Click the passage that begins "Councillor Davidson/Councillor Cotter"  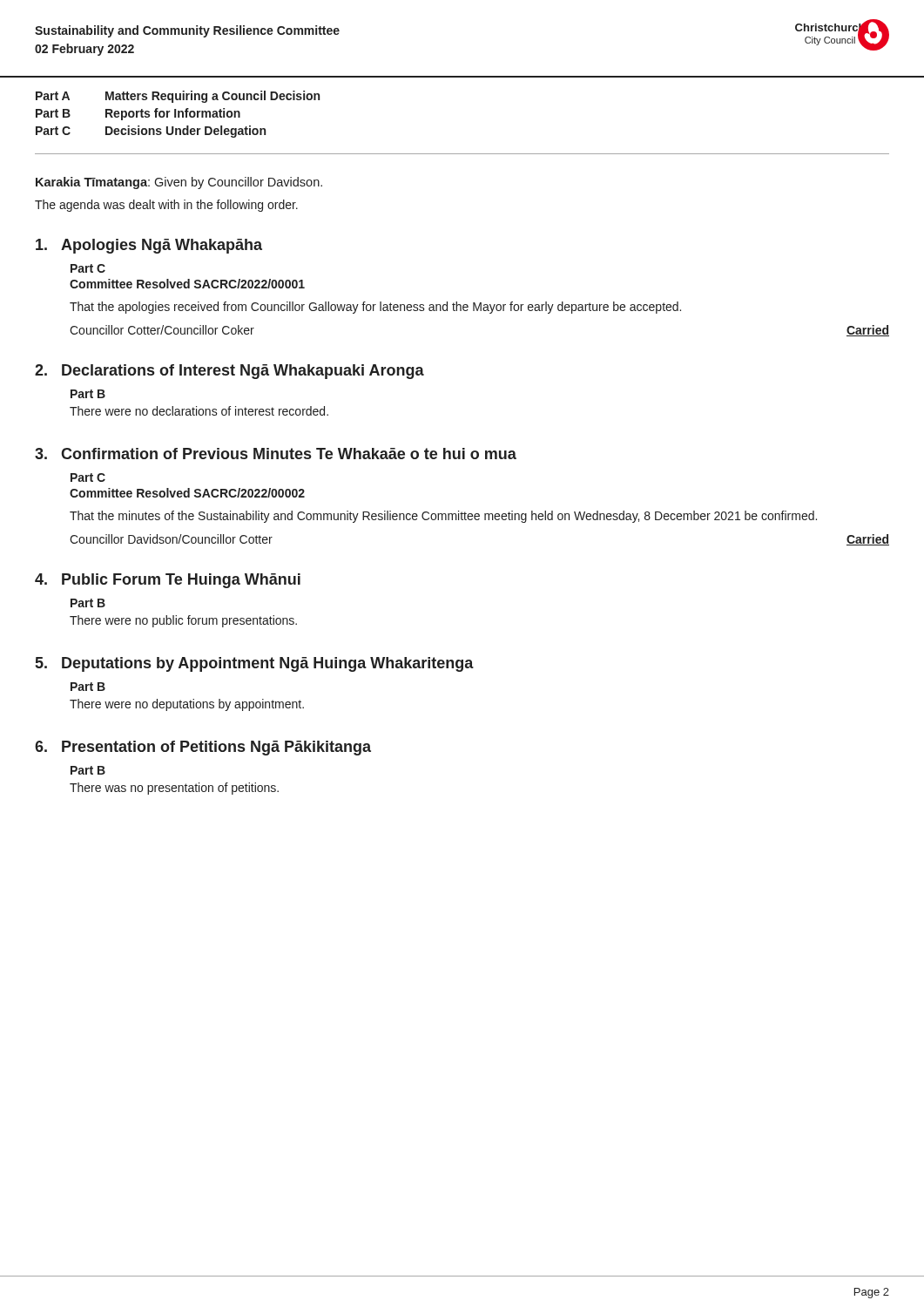[165, 540]
